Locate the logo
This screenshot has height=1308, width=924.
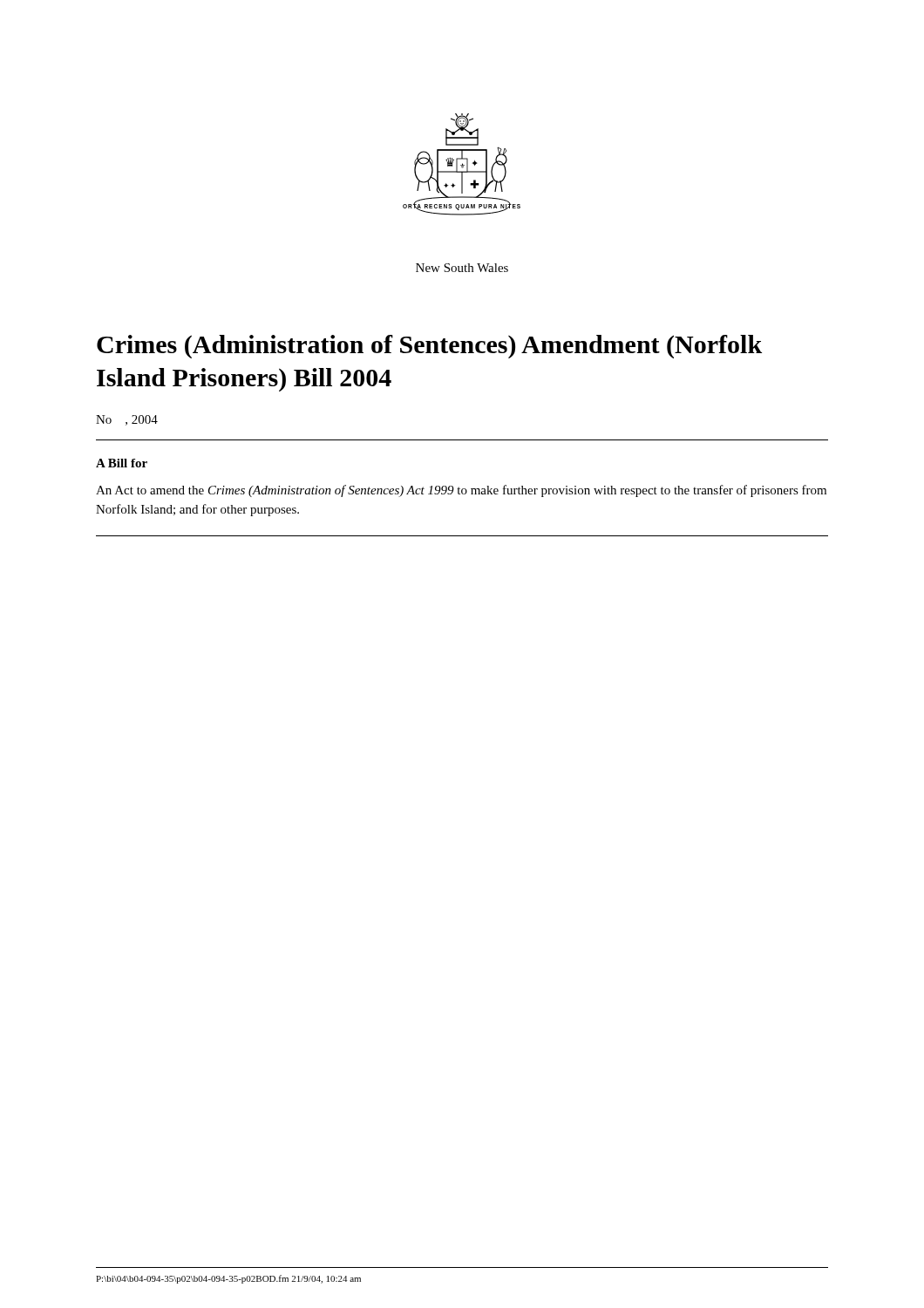(462, 183)
